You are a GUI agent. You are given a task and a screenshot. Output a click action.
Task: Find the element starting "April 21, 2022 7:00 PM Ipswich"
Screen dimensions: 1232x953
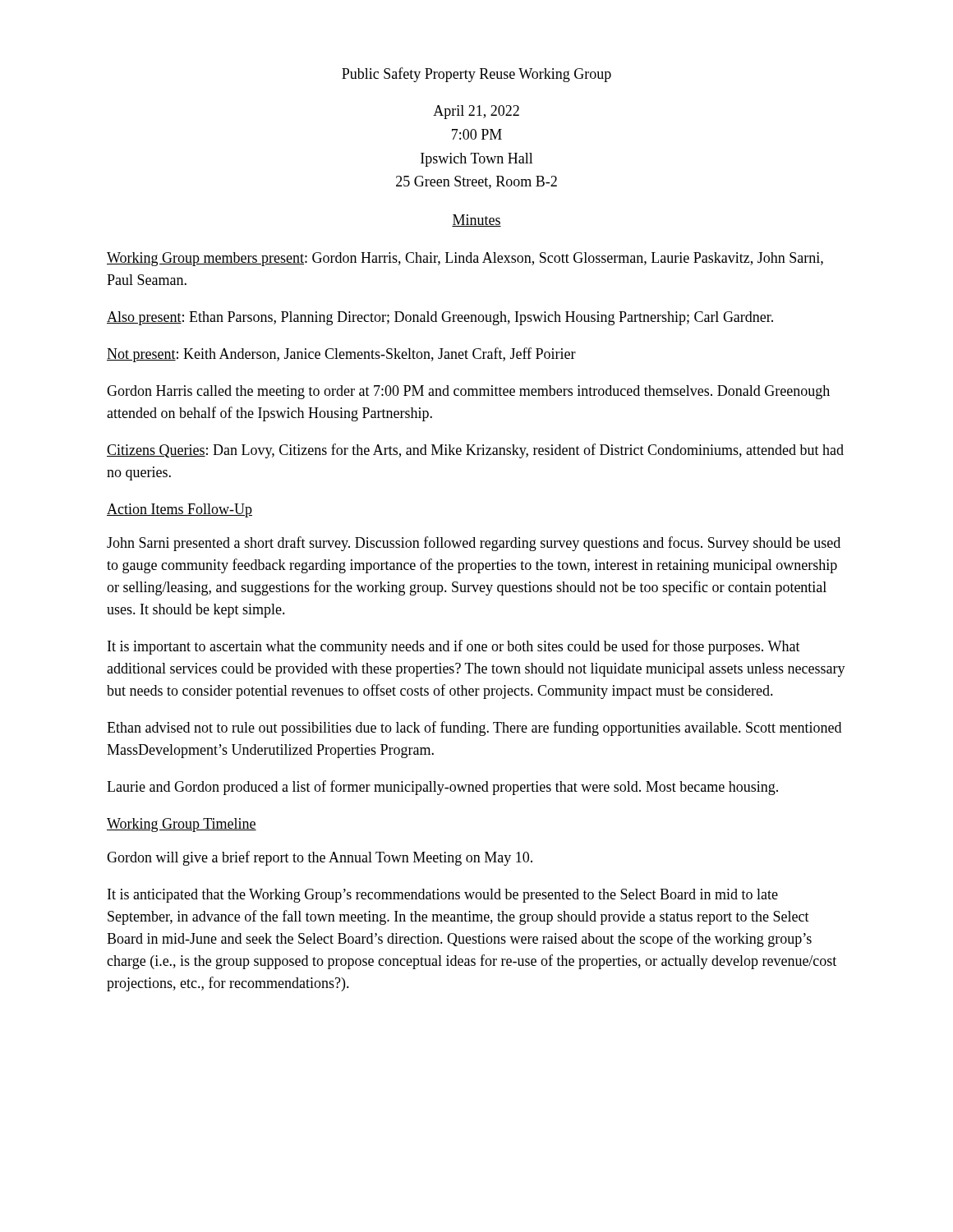(x=476, y=146)
